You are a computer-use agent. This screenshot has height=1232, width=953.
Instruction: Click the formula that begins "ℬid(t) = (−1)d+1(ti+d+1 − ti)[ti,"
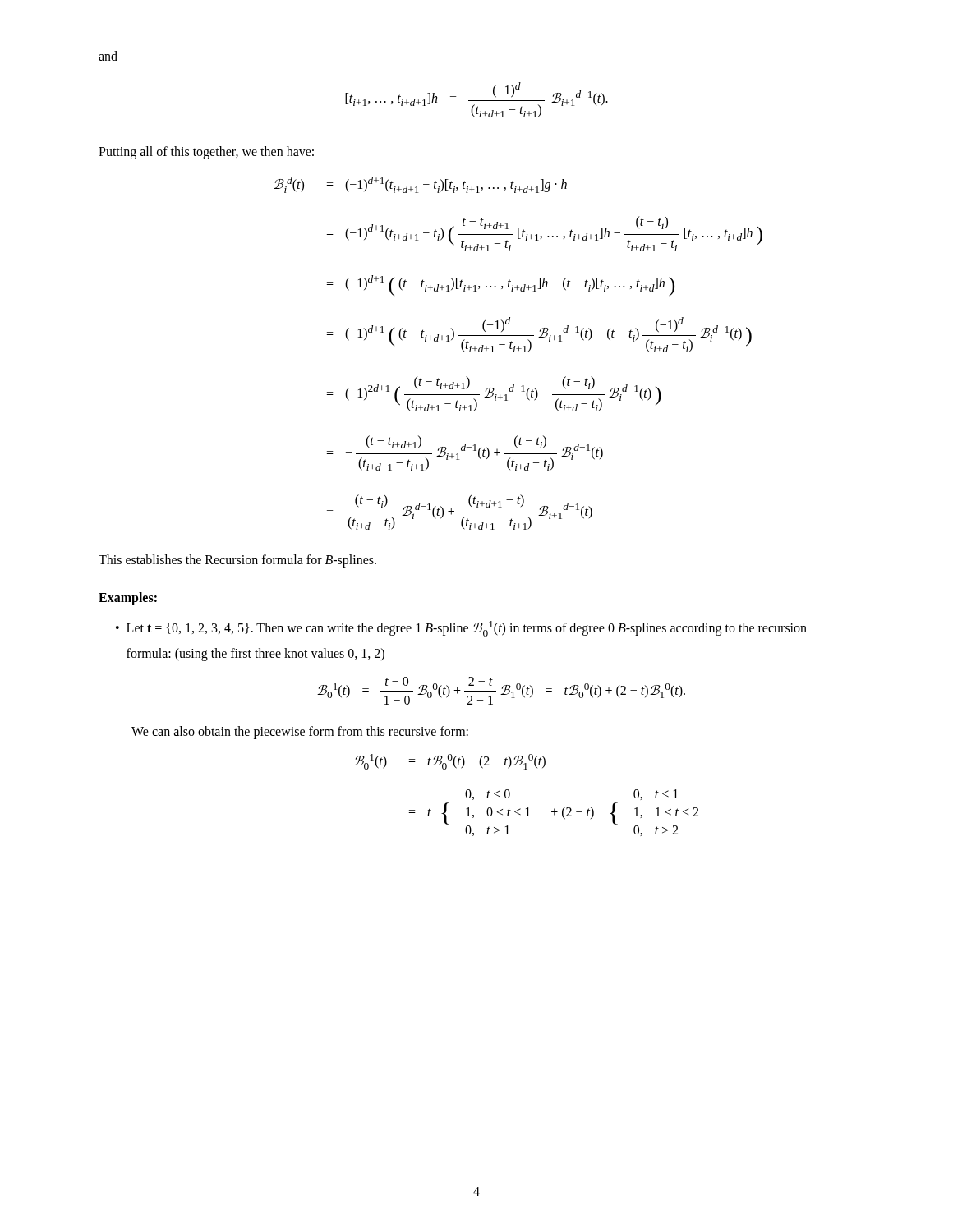click(489, 354)
